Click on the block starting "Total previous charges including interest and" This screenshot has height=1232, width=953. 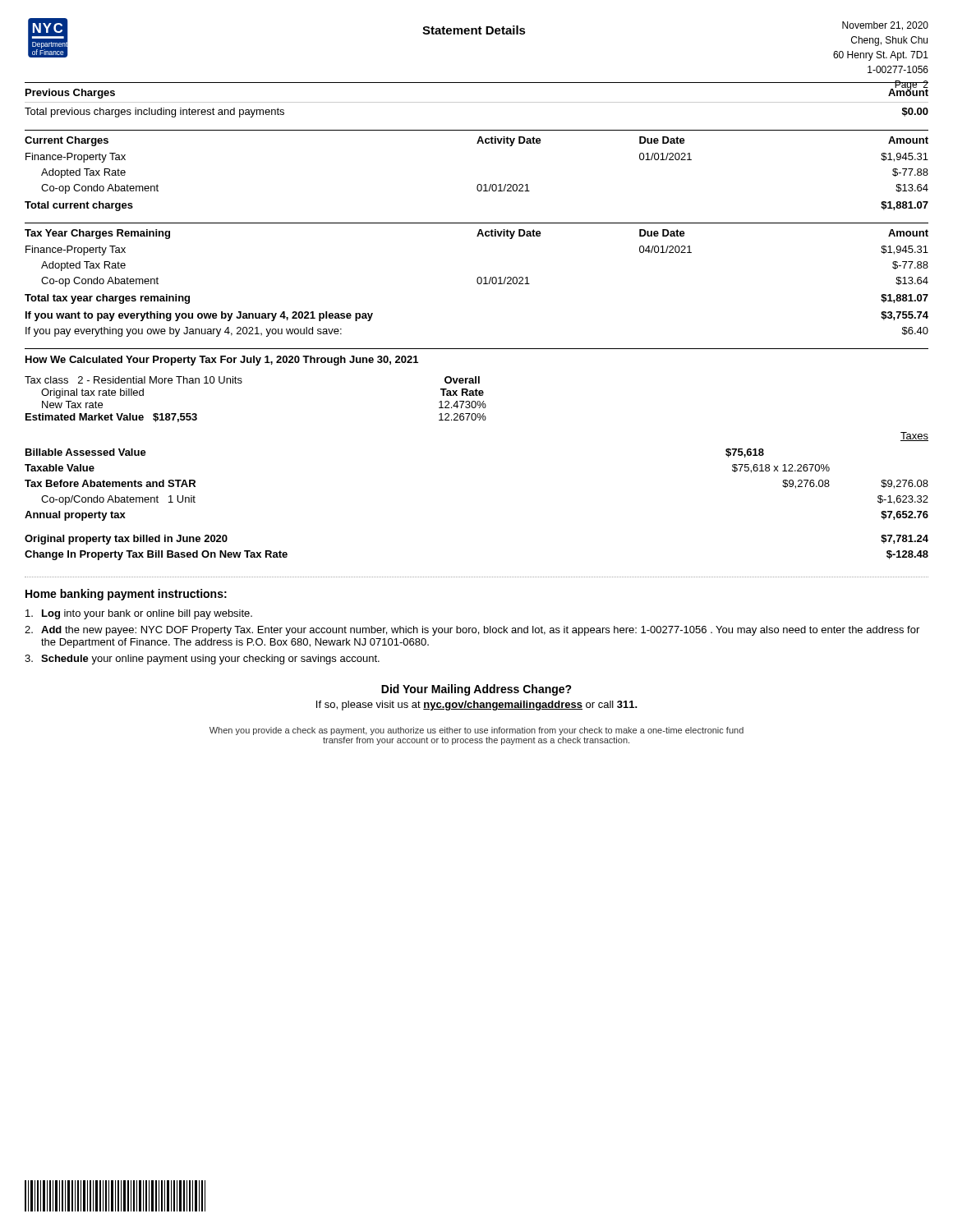476,111
